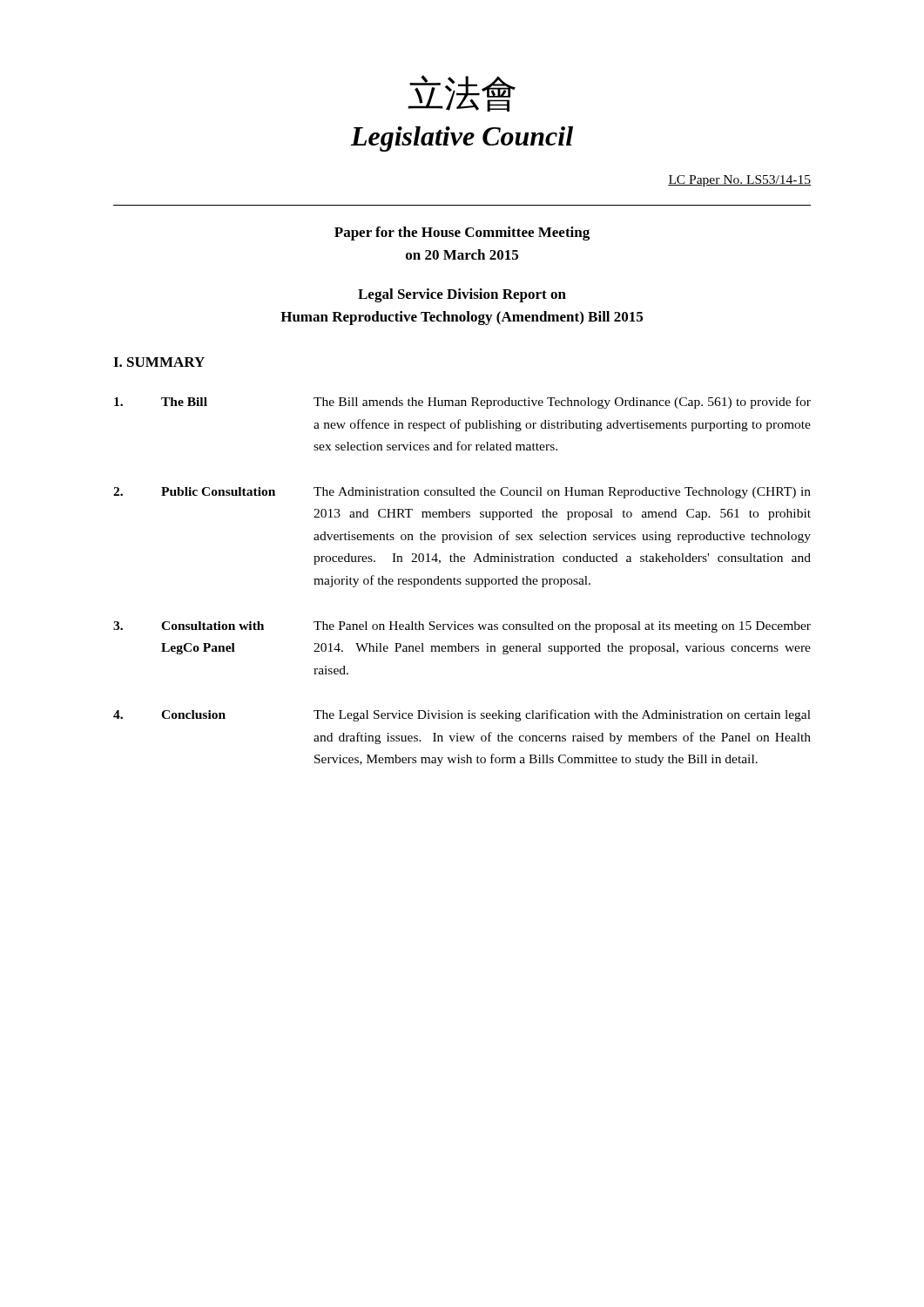Select the list item containing "The Bill The Bill amends the Human Reproductive"
924x1307 pixels.
click(462, 424)
